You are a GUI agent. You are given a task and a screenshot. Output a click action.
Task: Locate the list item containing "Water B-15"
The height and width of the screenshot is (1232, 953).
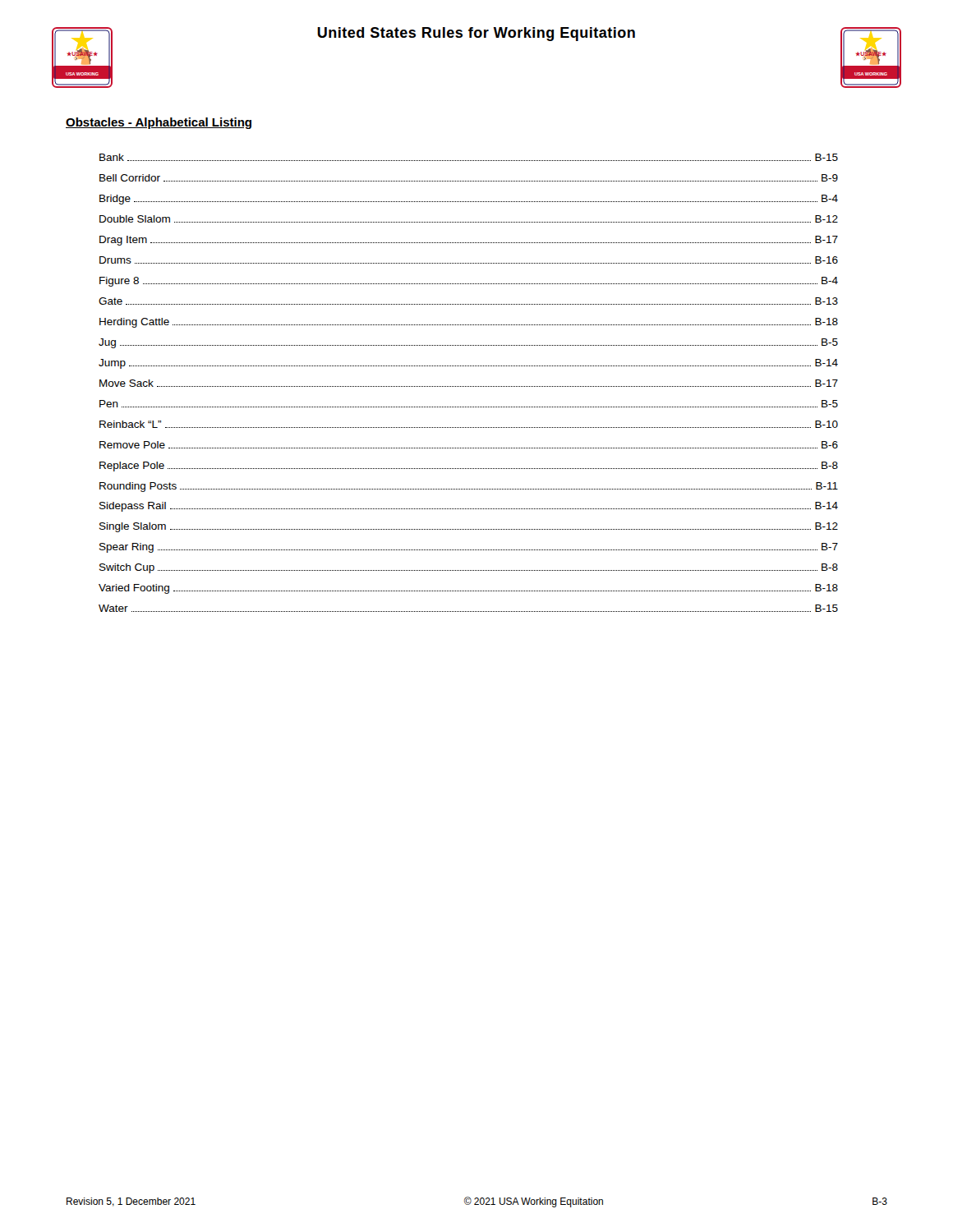(468, 609)
